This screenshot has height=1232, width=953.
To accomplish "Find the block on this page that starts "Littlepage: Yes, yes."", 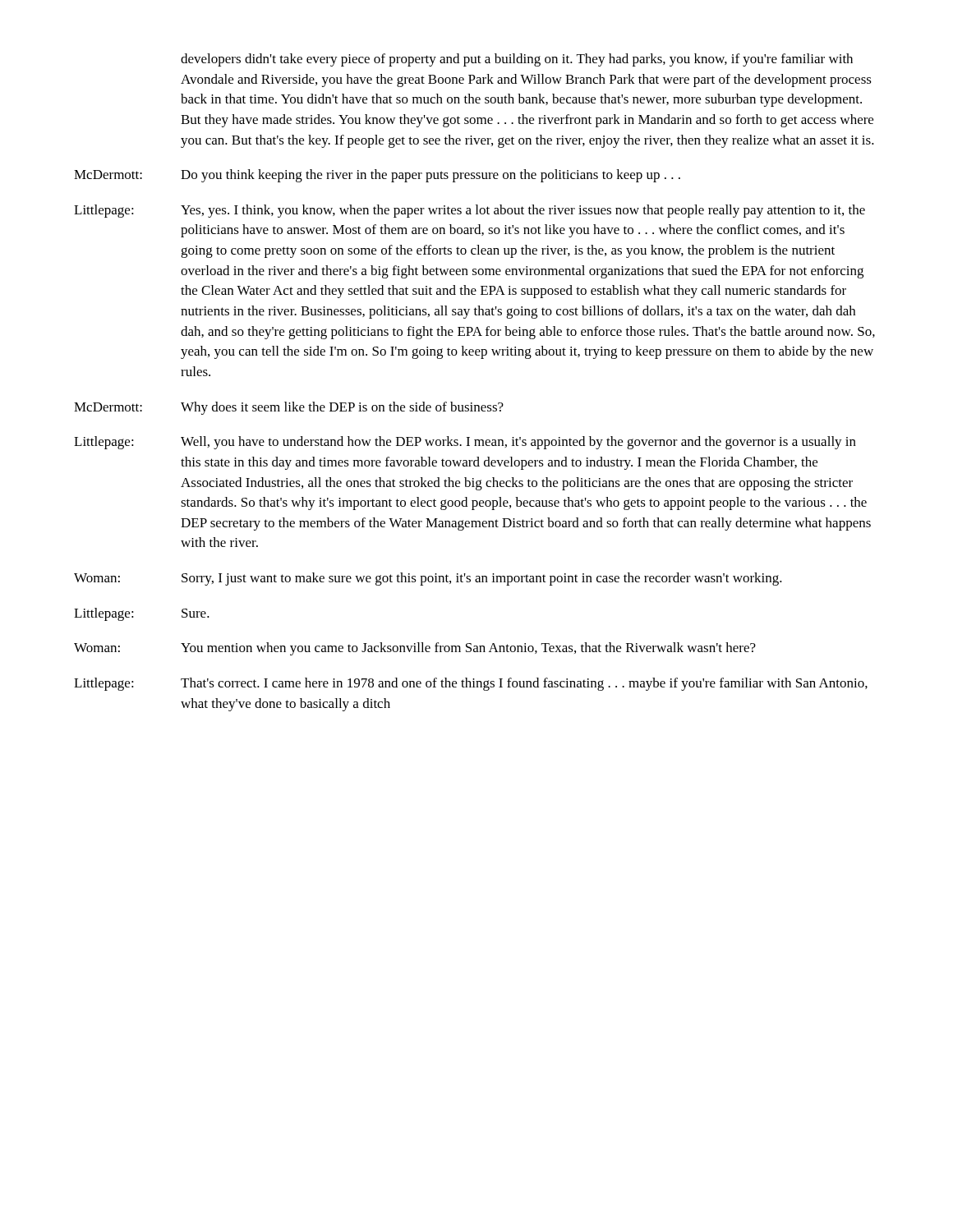I will pyautogui.click(x=476, y=291).
